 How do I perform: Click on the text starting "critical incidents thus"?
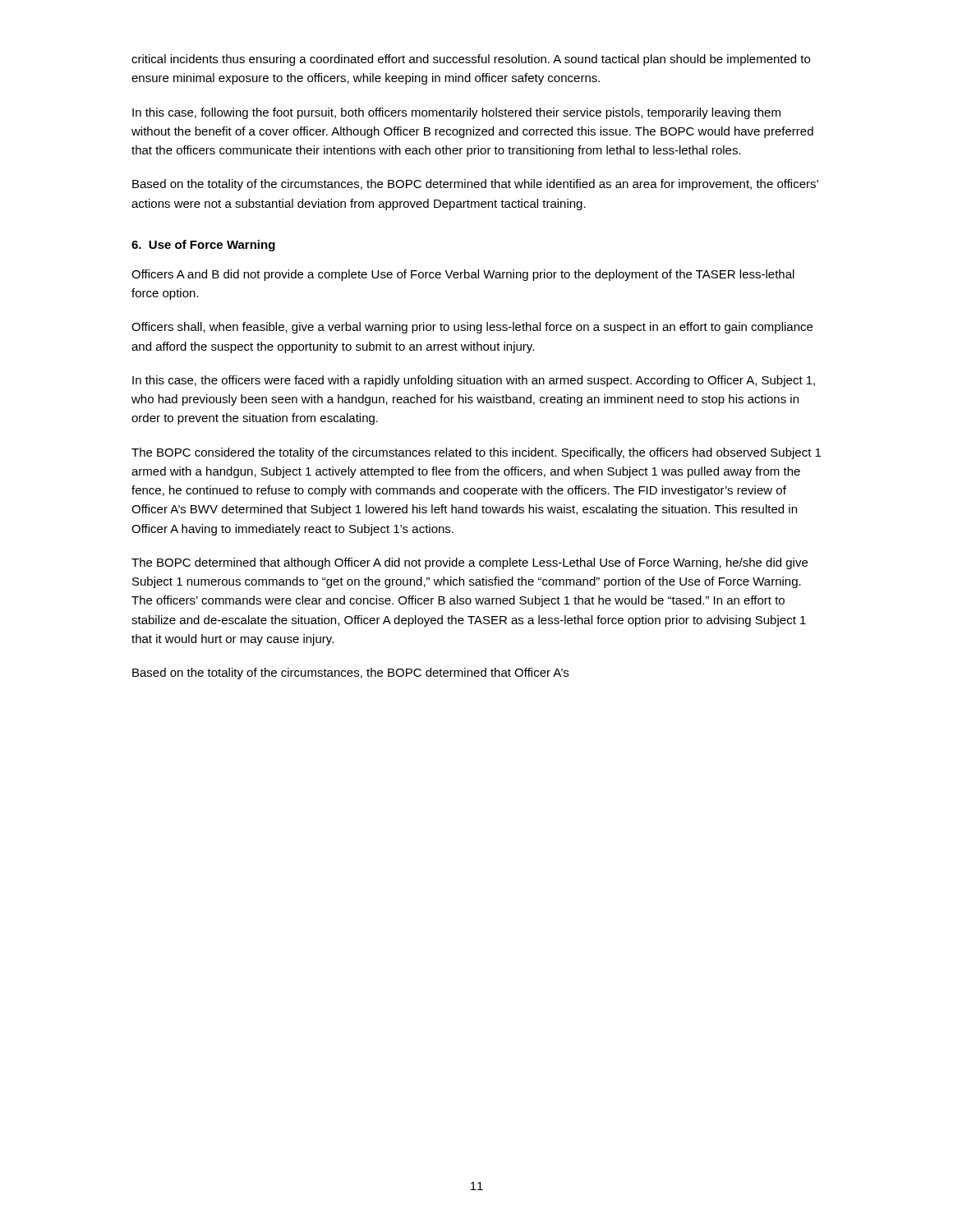click(471, 68)
